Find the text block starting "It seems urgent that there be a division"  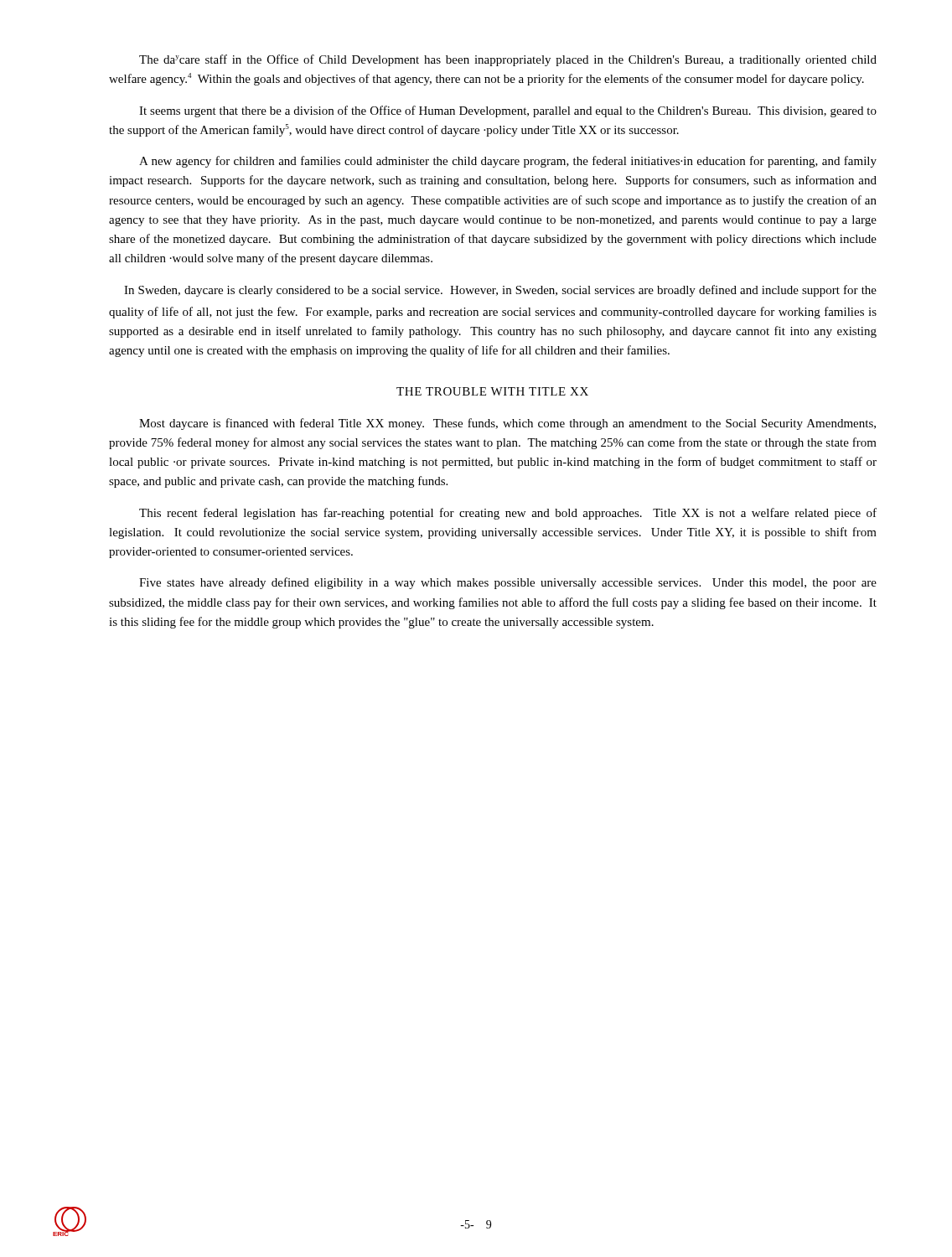(493, 120)
